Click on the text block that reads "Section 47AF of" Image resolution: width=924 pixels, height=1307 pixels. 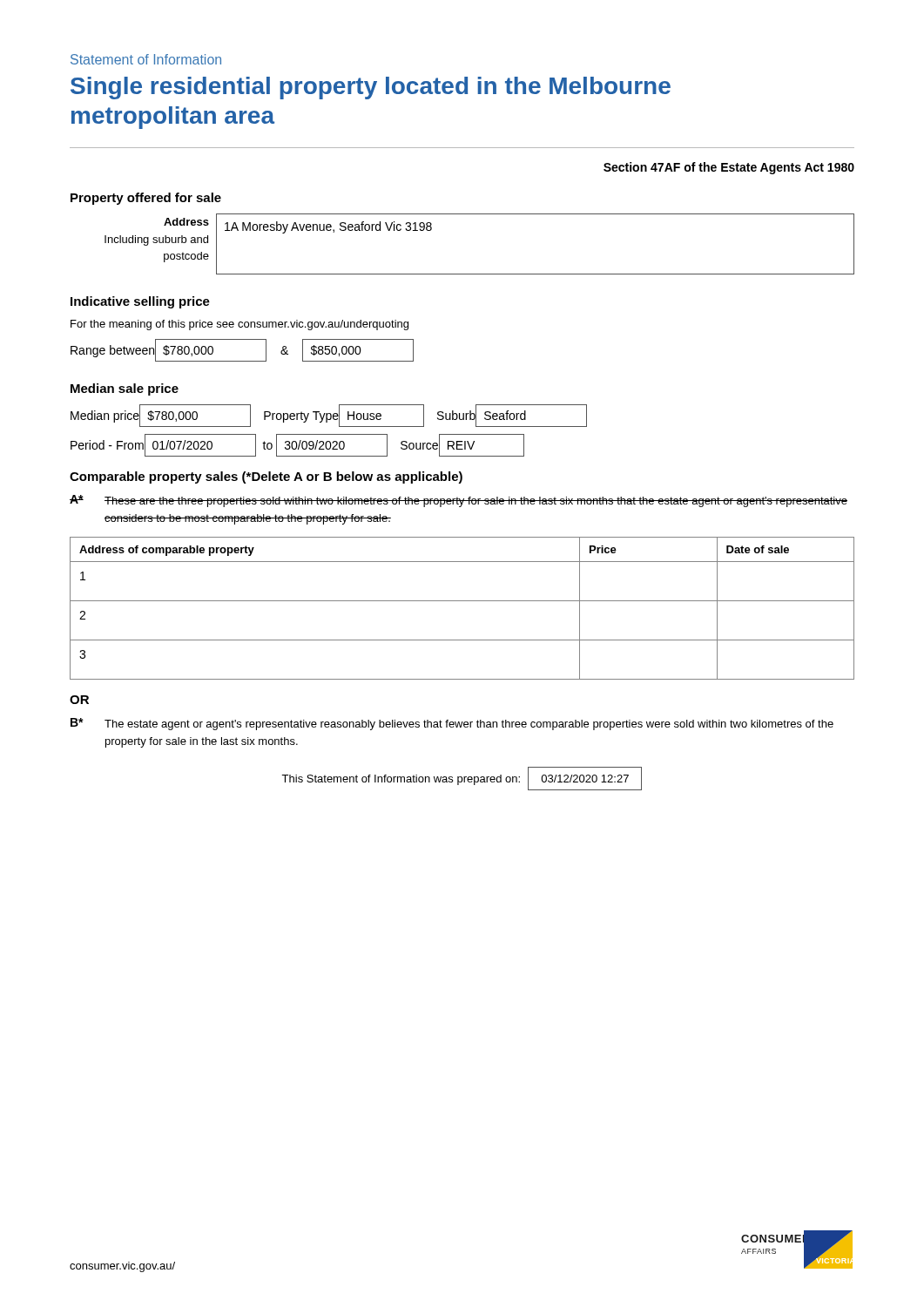[729, 167]
